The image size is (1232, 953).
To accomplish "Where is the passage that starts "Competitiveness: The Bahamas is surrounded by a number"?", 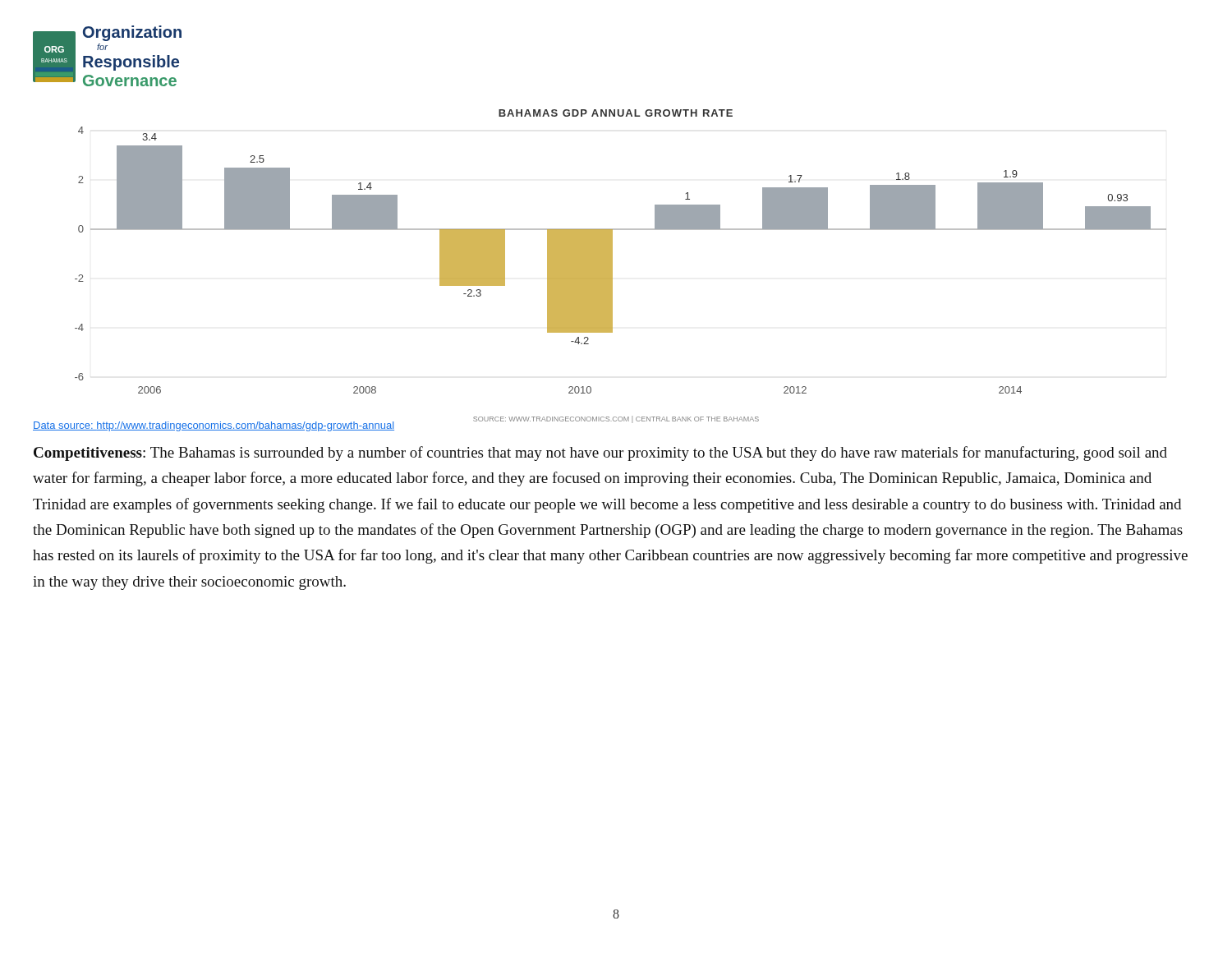I will tap(610, 517).
